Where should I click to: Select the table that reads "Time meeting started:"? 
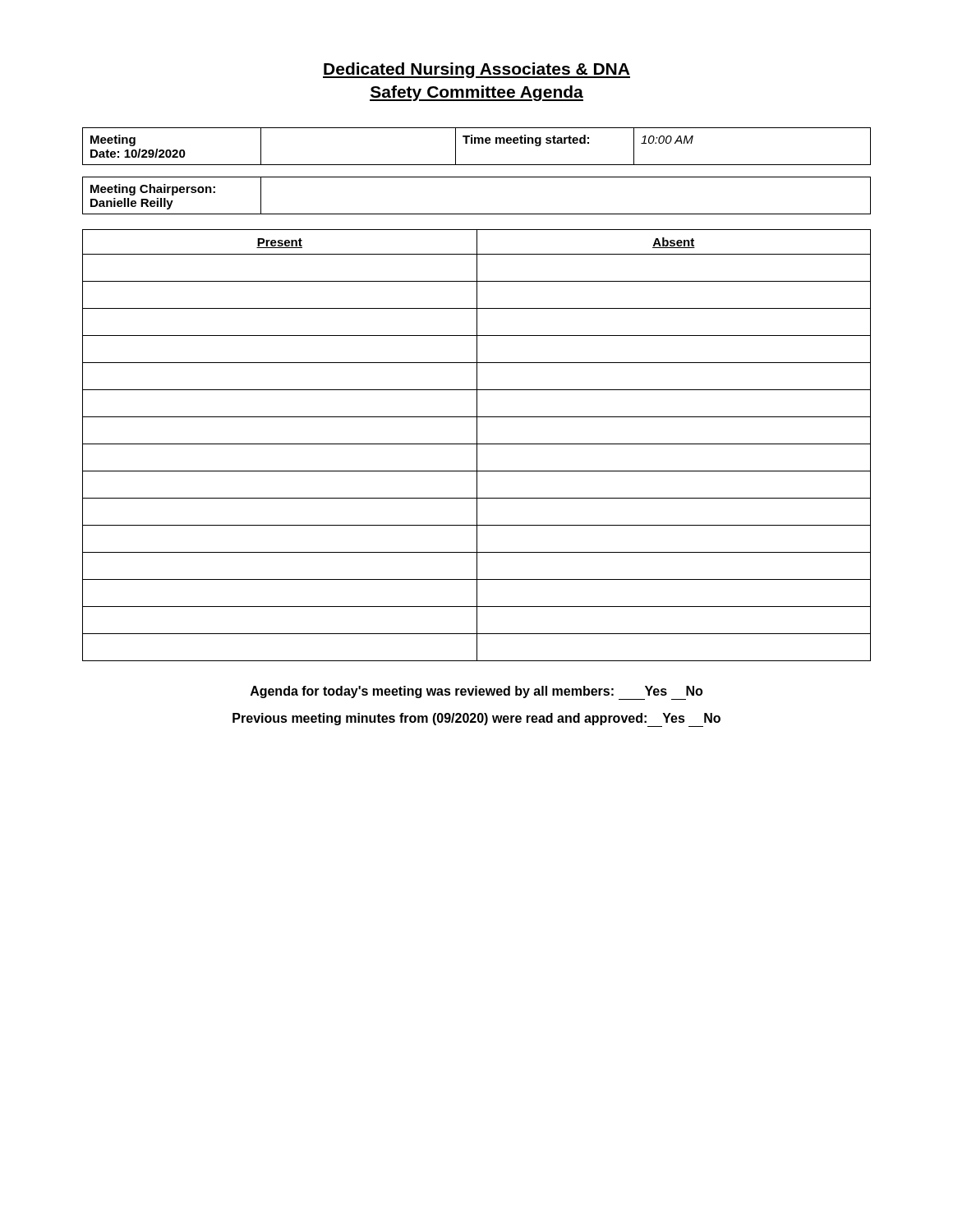click(x=476, y=146)
